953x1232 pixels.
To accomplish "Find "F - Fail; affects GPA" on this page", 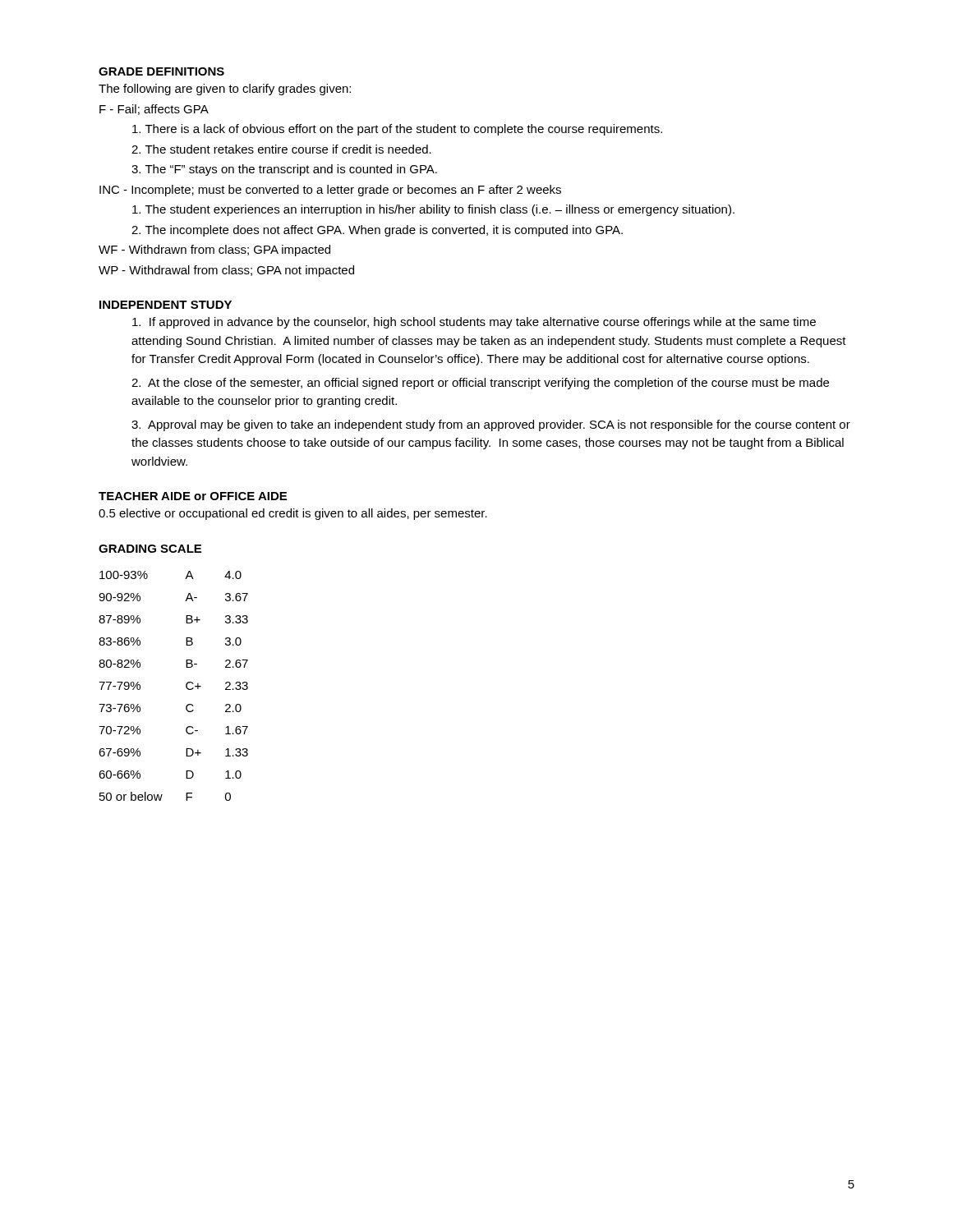I will point(153,108).
